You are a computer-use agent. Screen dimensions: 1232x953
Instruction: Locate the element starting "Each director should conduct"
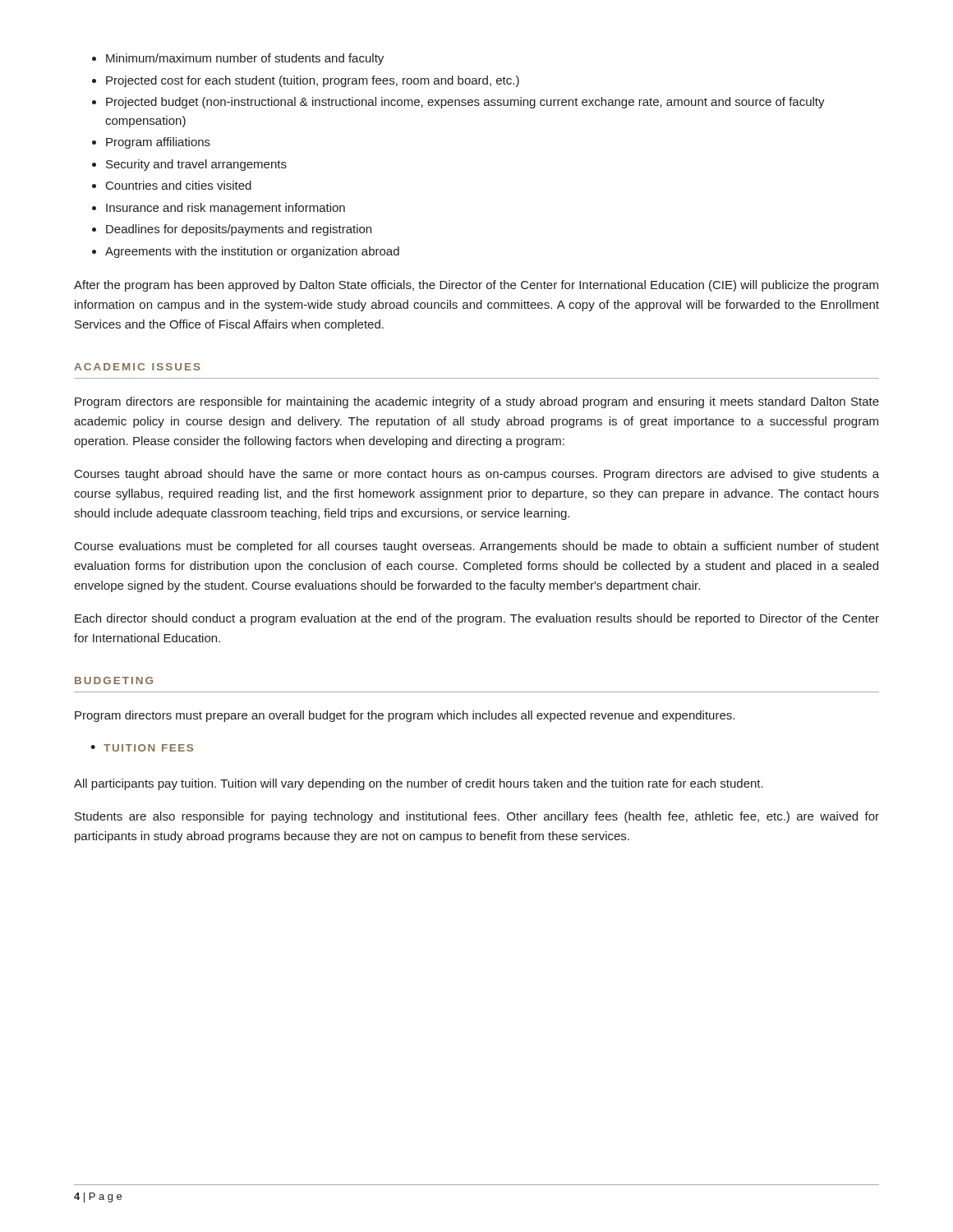tap(476, 628)
